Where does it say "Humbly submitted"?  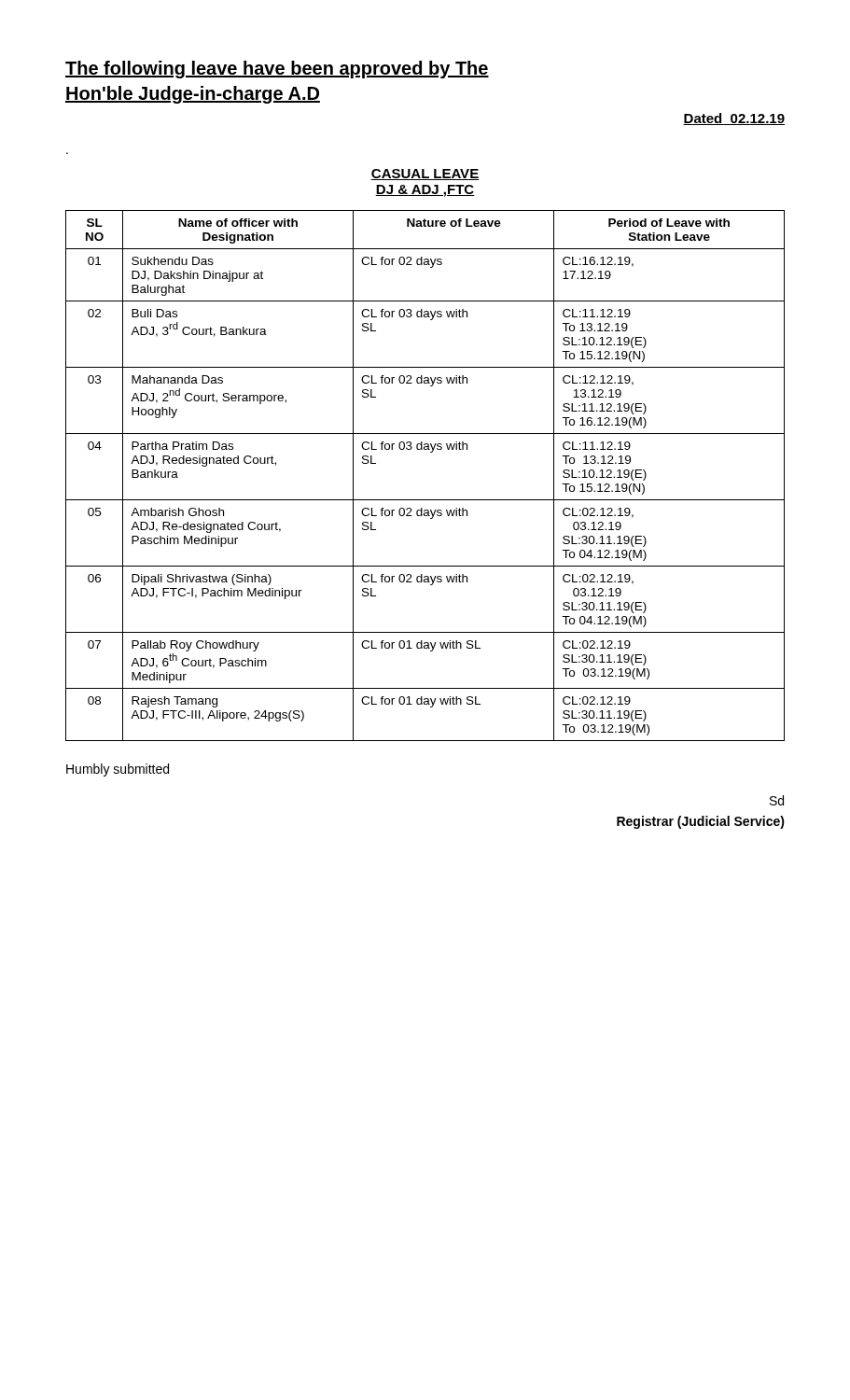click(x=118, y=769)
